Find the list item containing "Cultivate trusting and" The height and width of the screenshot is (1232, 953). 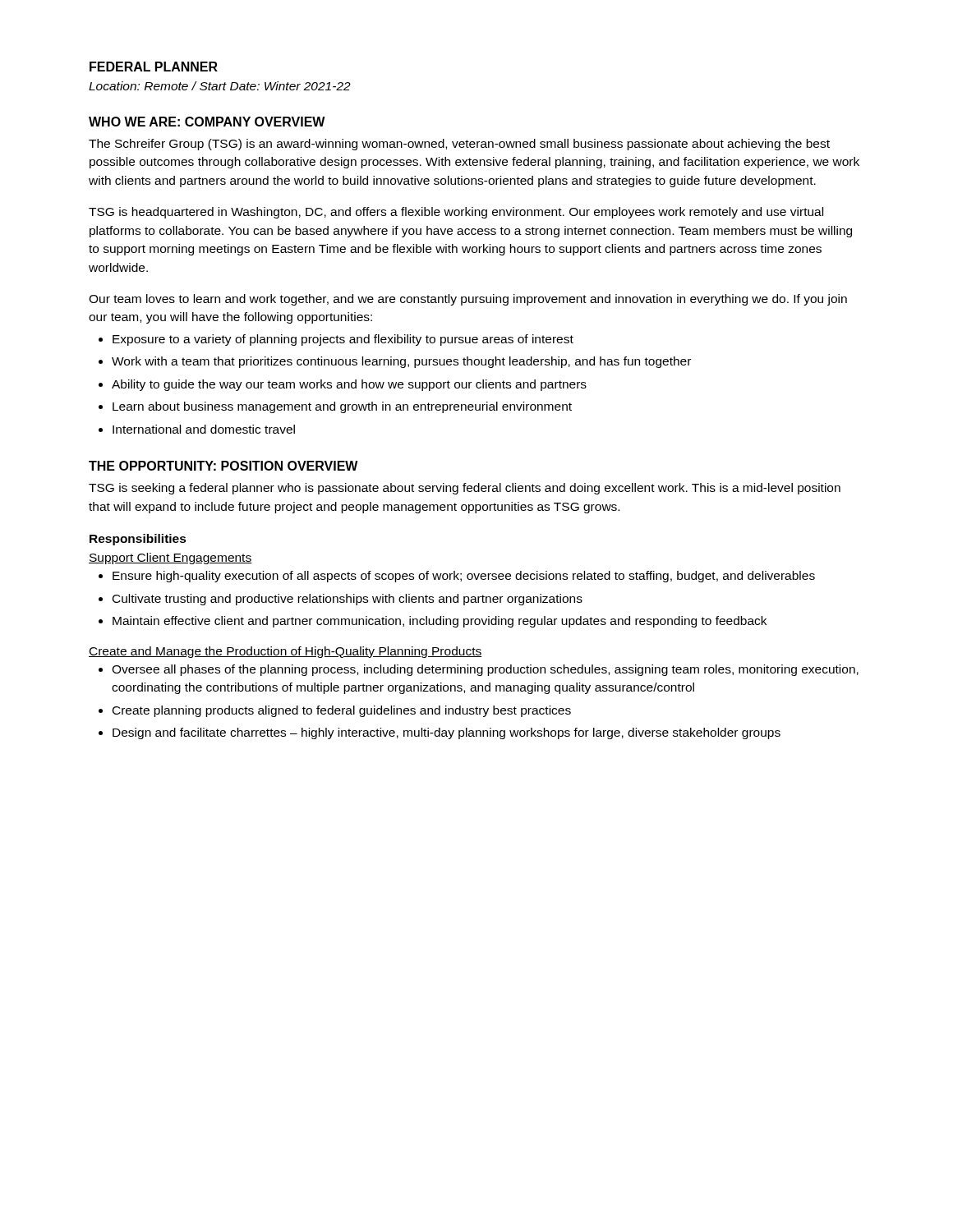tap(488, 599)
